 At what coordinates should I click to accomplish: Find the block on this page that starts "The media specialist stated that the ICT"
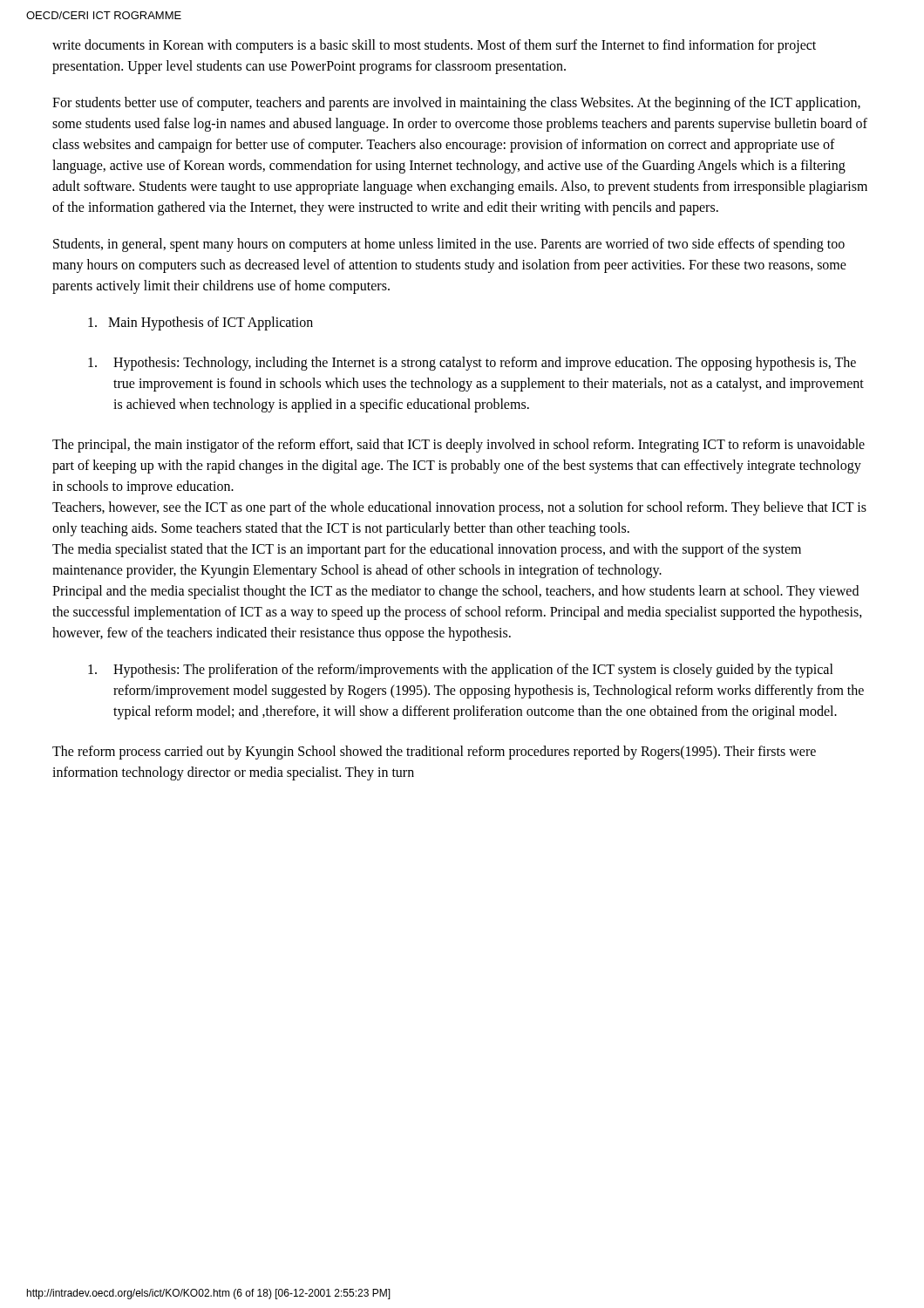tap(427, 559)
